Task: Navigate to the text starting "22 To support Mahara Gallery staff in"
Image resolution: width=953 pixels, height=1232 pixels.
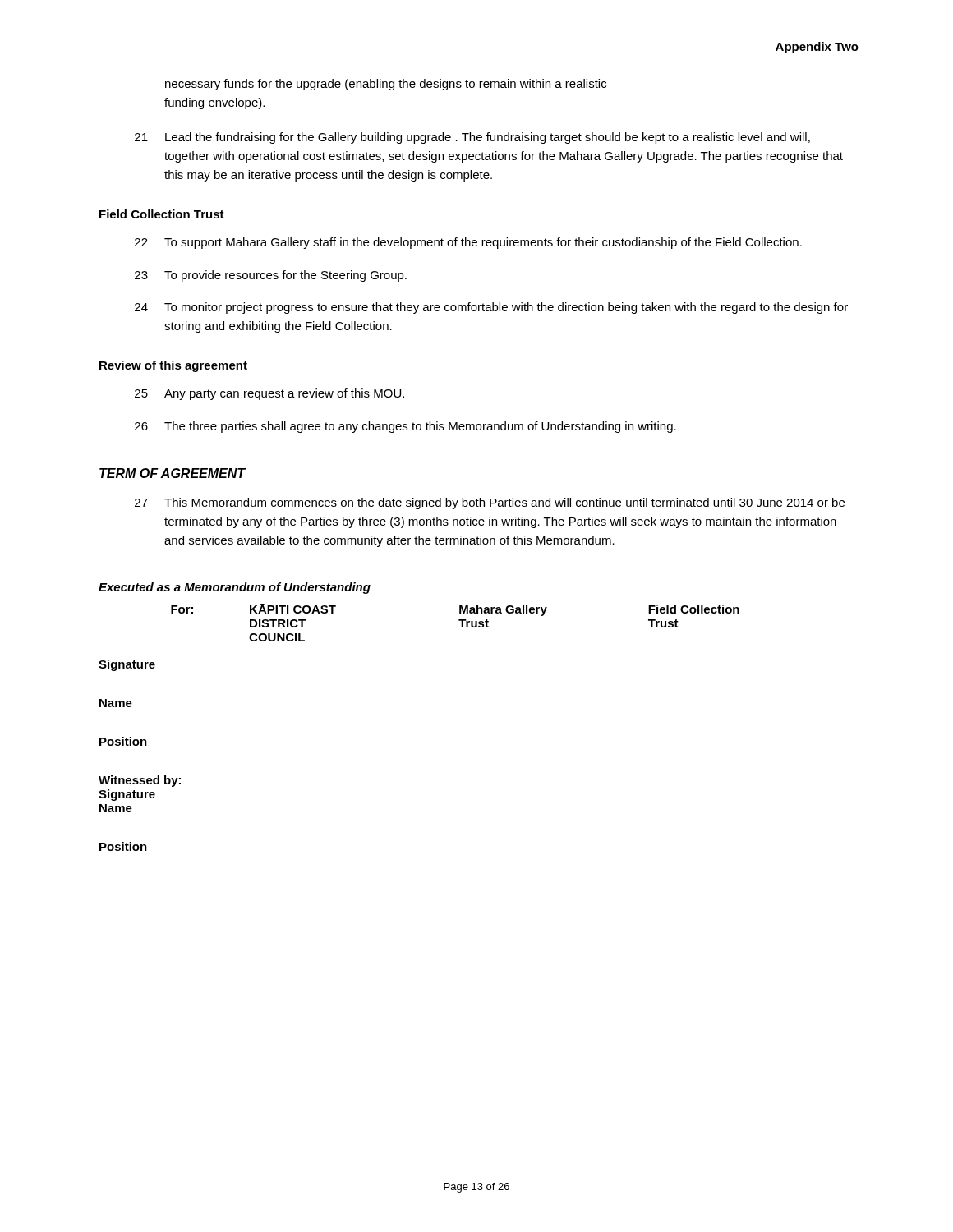Action: (476, 242)
